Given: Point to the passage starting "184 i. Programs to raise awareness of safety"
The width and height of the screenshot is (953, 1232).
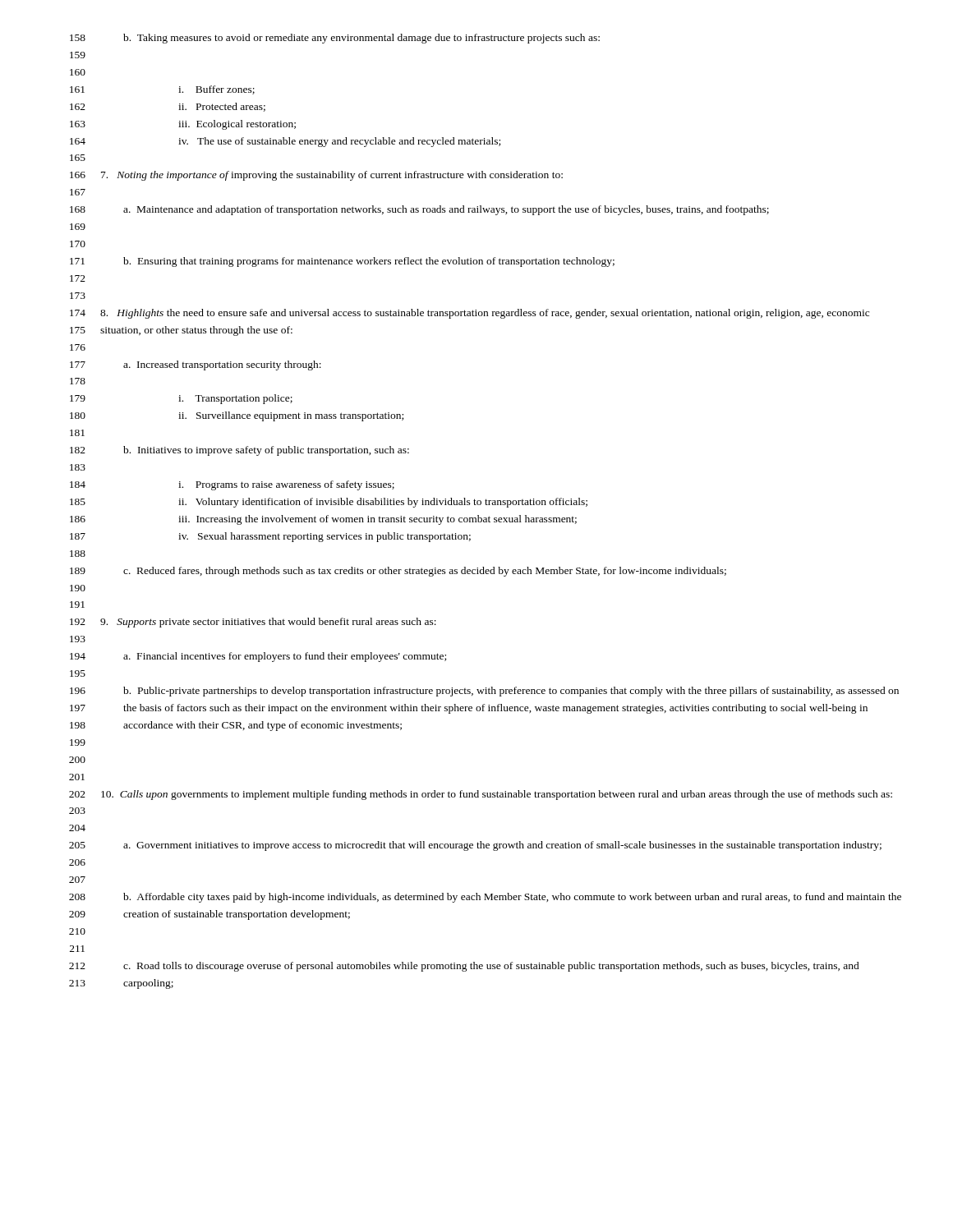Looking at the screenshot, I should click(x=232, y=485).
